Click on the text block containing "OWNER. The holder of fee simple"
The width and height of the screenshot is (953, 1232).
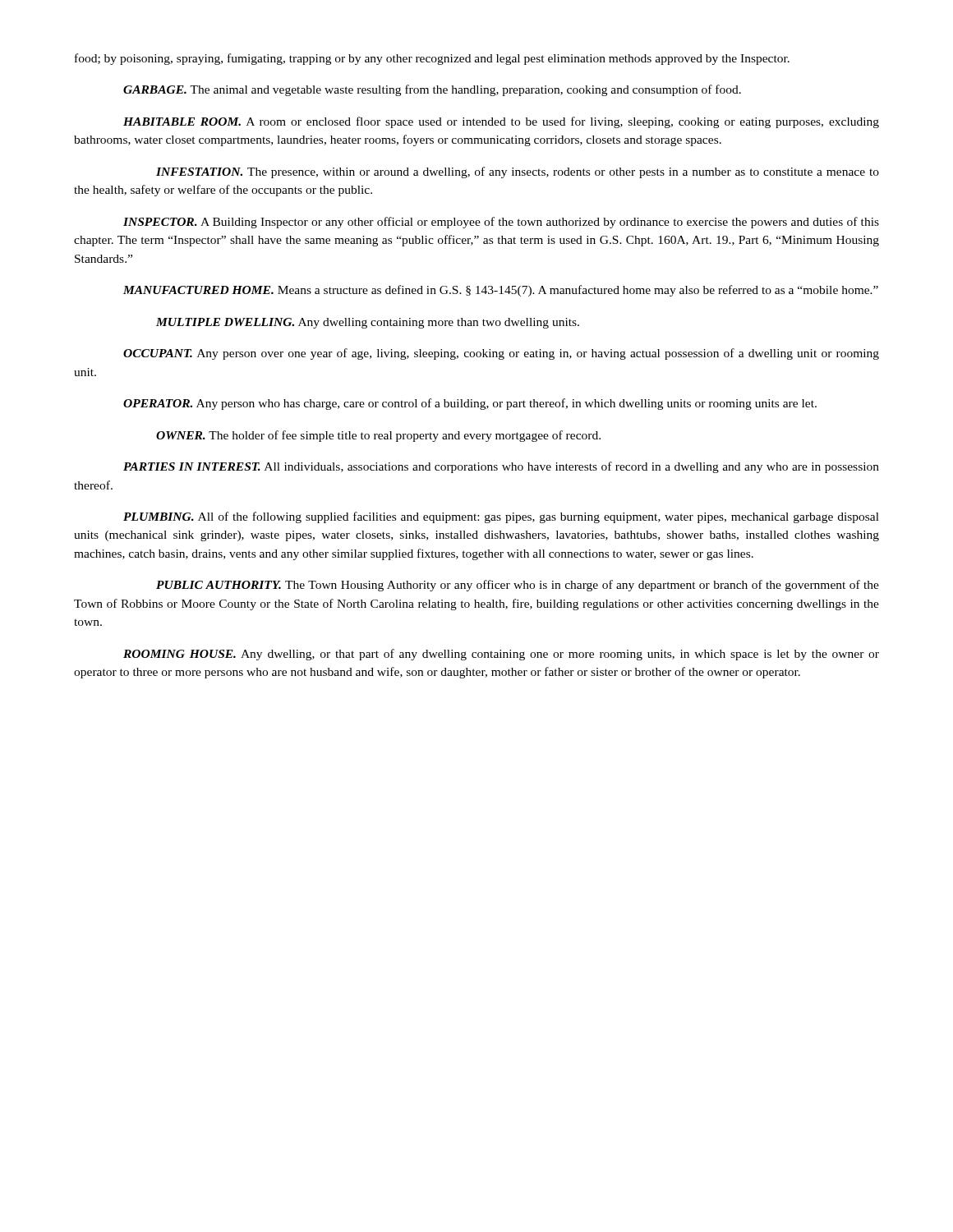point(379,435)
